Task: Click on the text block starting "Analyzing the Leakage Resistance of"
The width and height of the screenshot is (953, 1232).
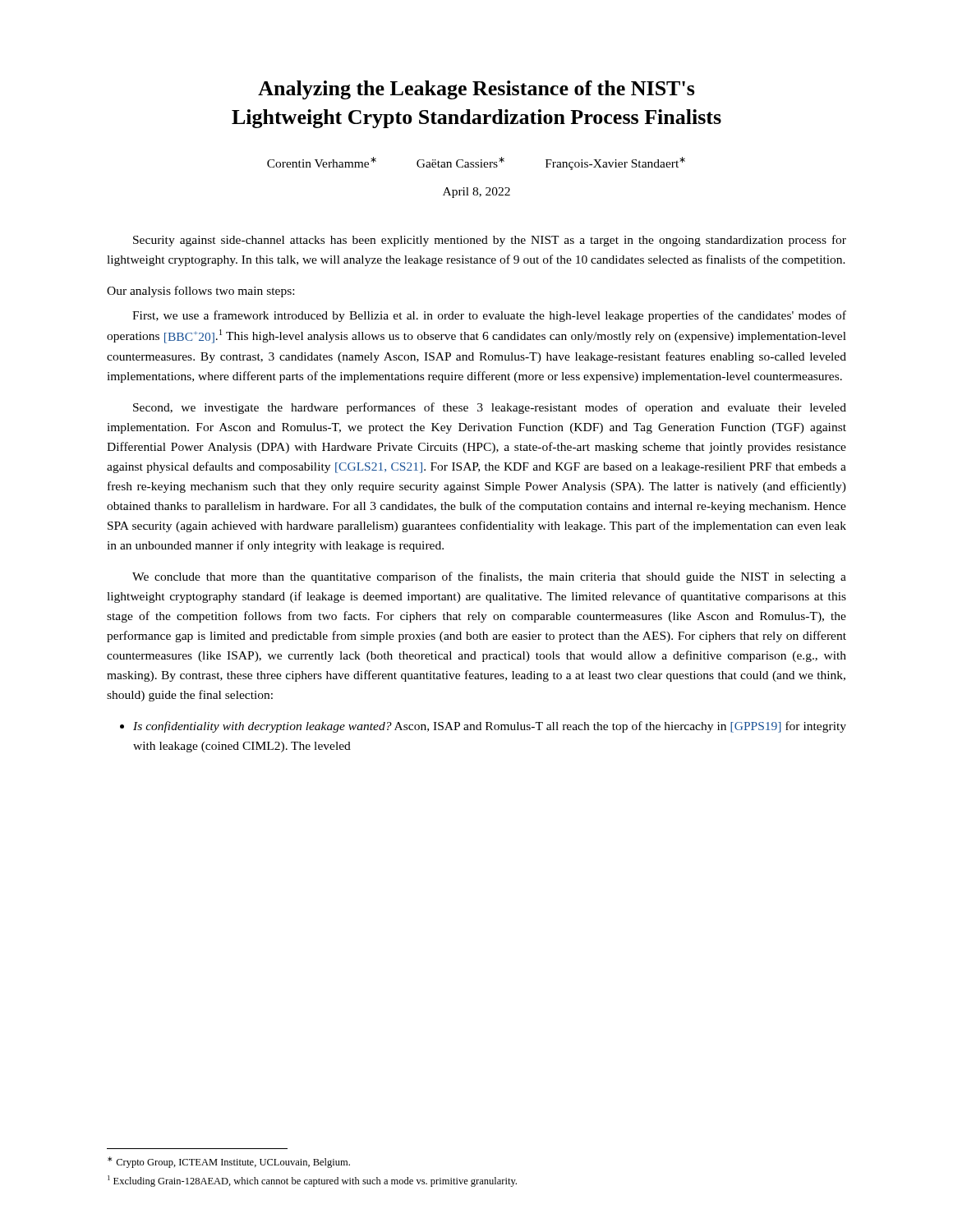Action: (476, 103)
